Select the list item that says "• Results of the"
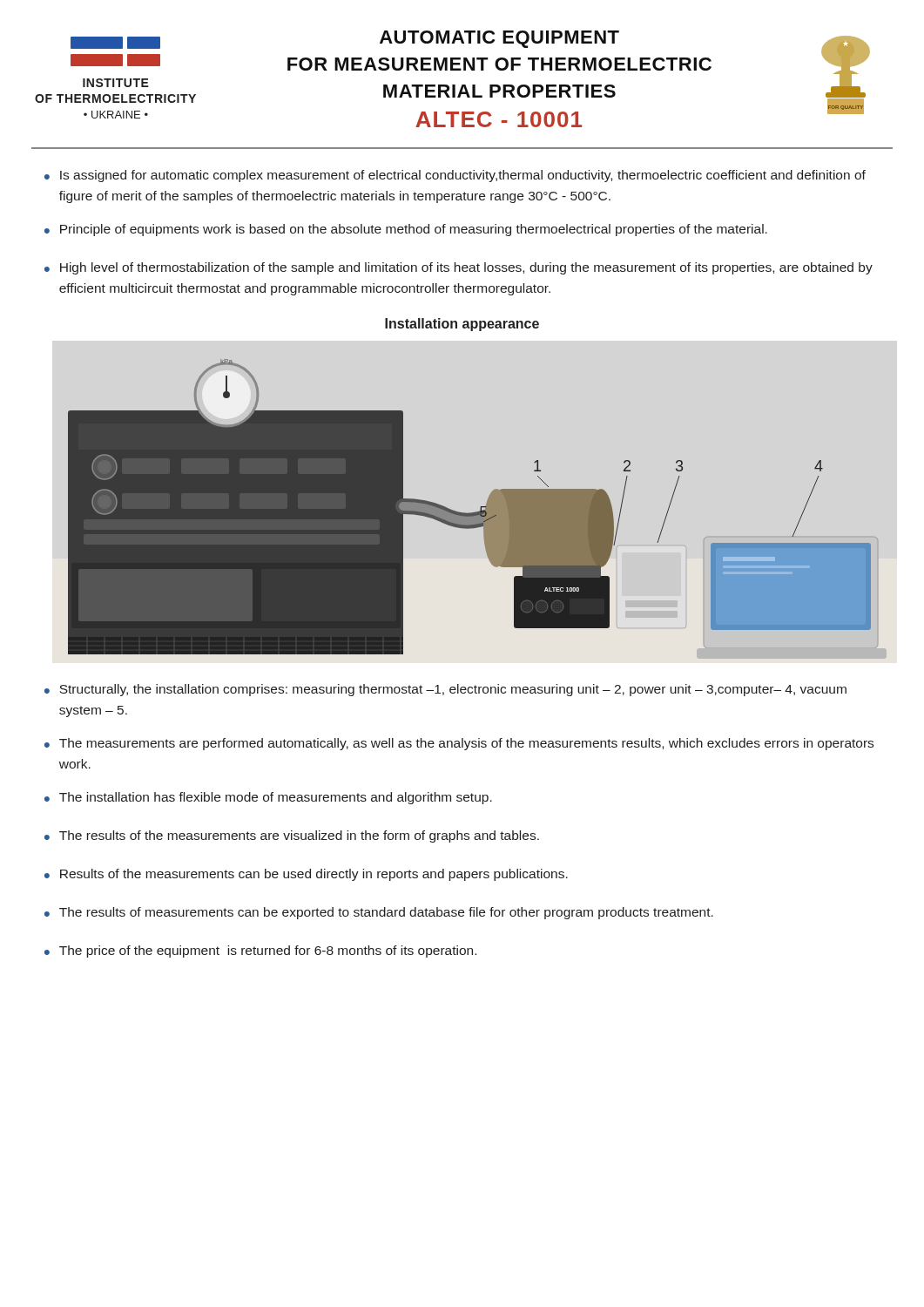The height and width of the screenshot is (1307, 924). (462, 876)
